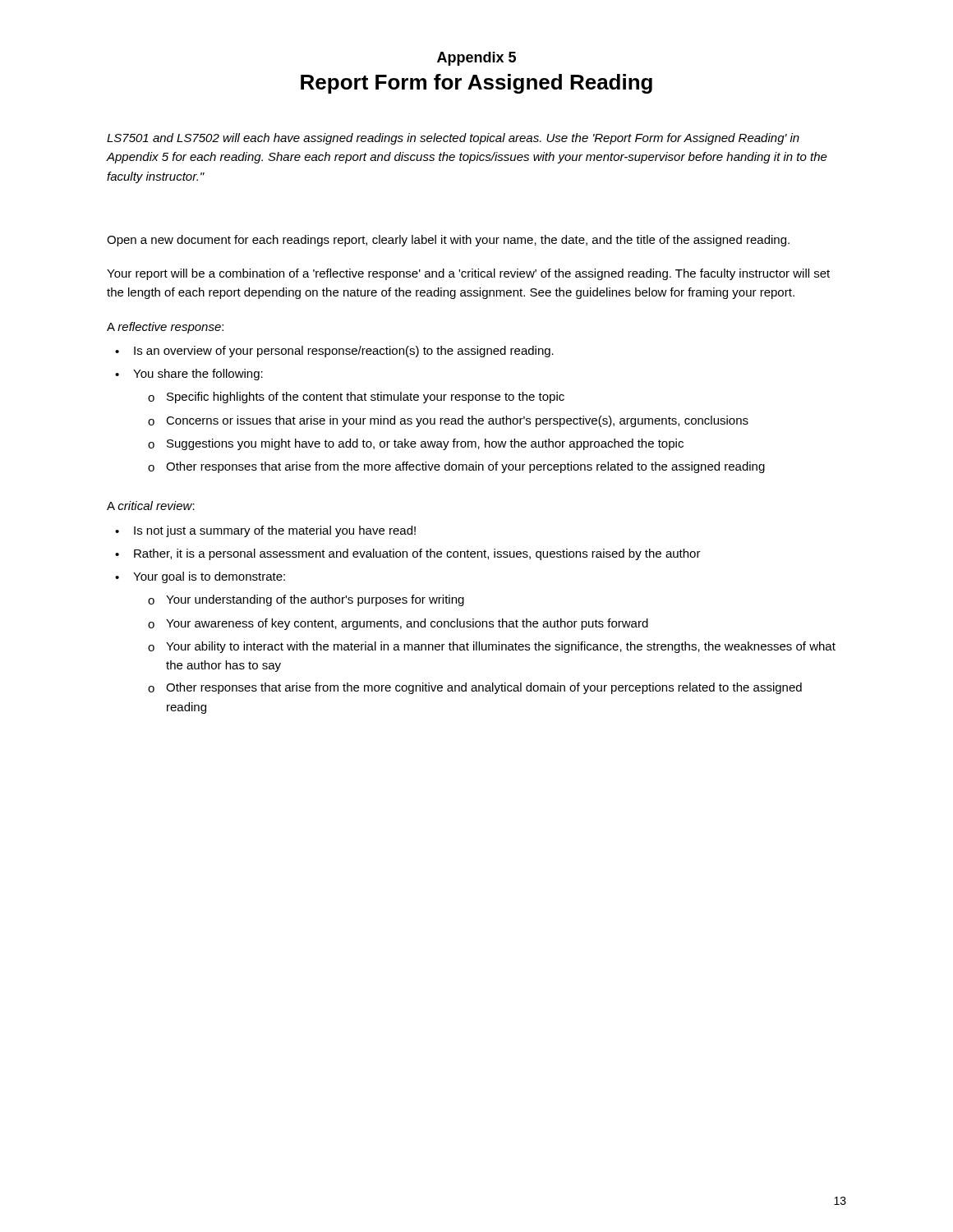
Task: Find the list item with the text "o Concerns or issues"
Action: click(448, 420)
